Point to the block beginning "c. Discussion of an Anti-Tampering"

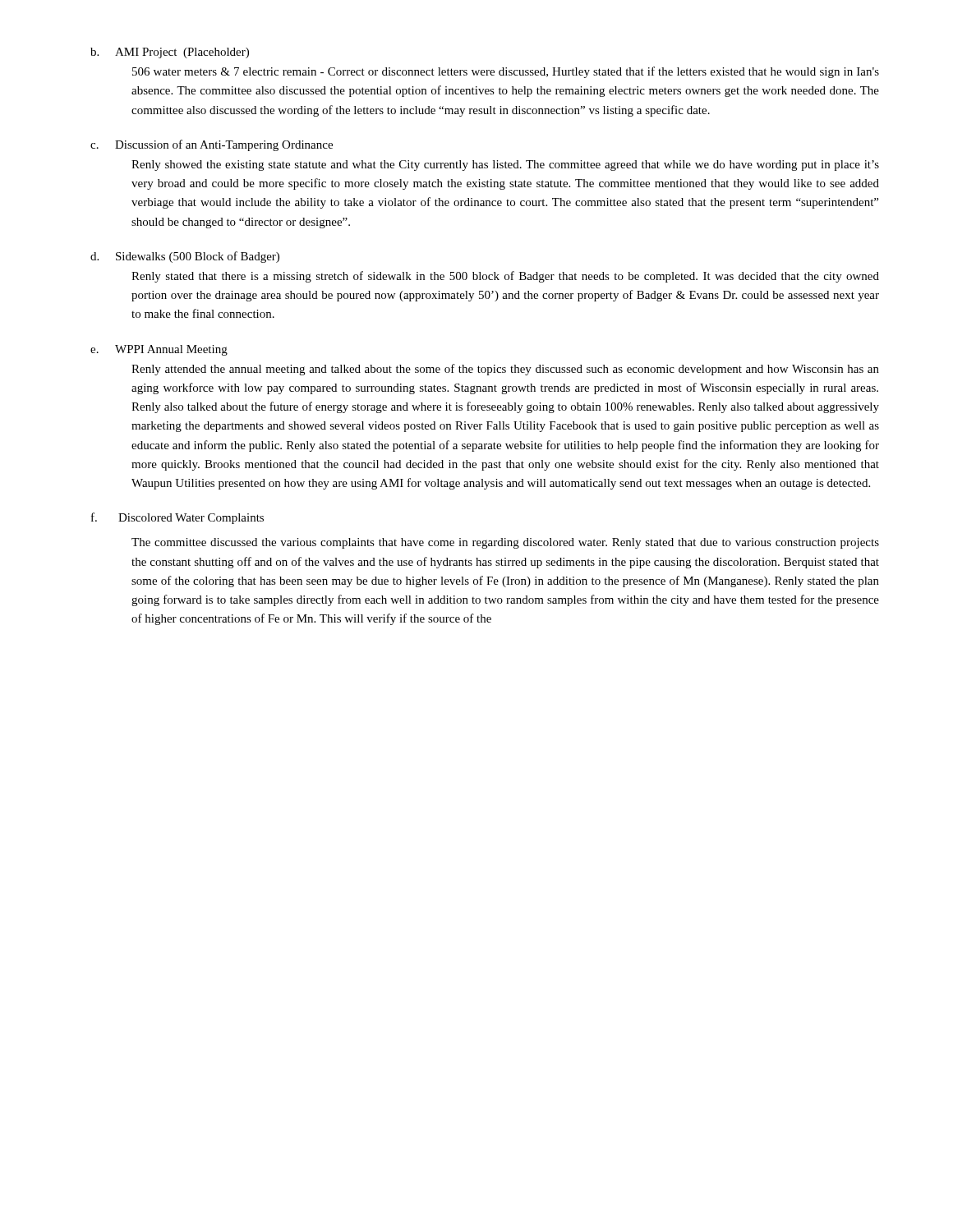pos(485,185)
